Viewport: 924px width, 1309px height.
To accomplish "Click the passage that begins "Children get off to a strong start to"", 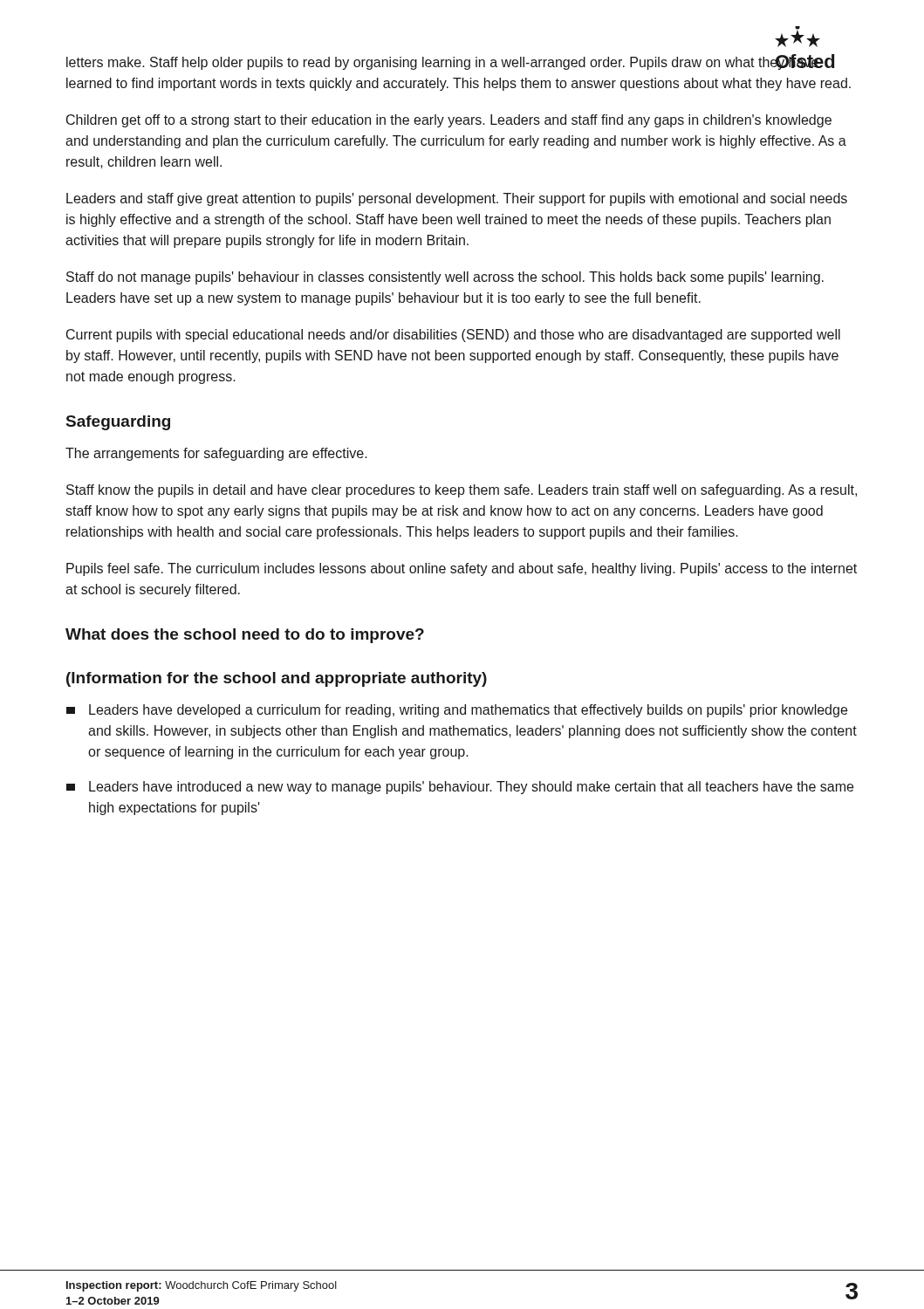I will tap(456, 141).
